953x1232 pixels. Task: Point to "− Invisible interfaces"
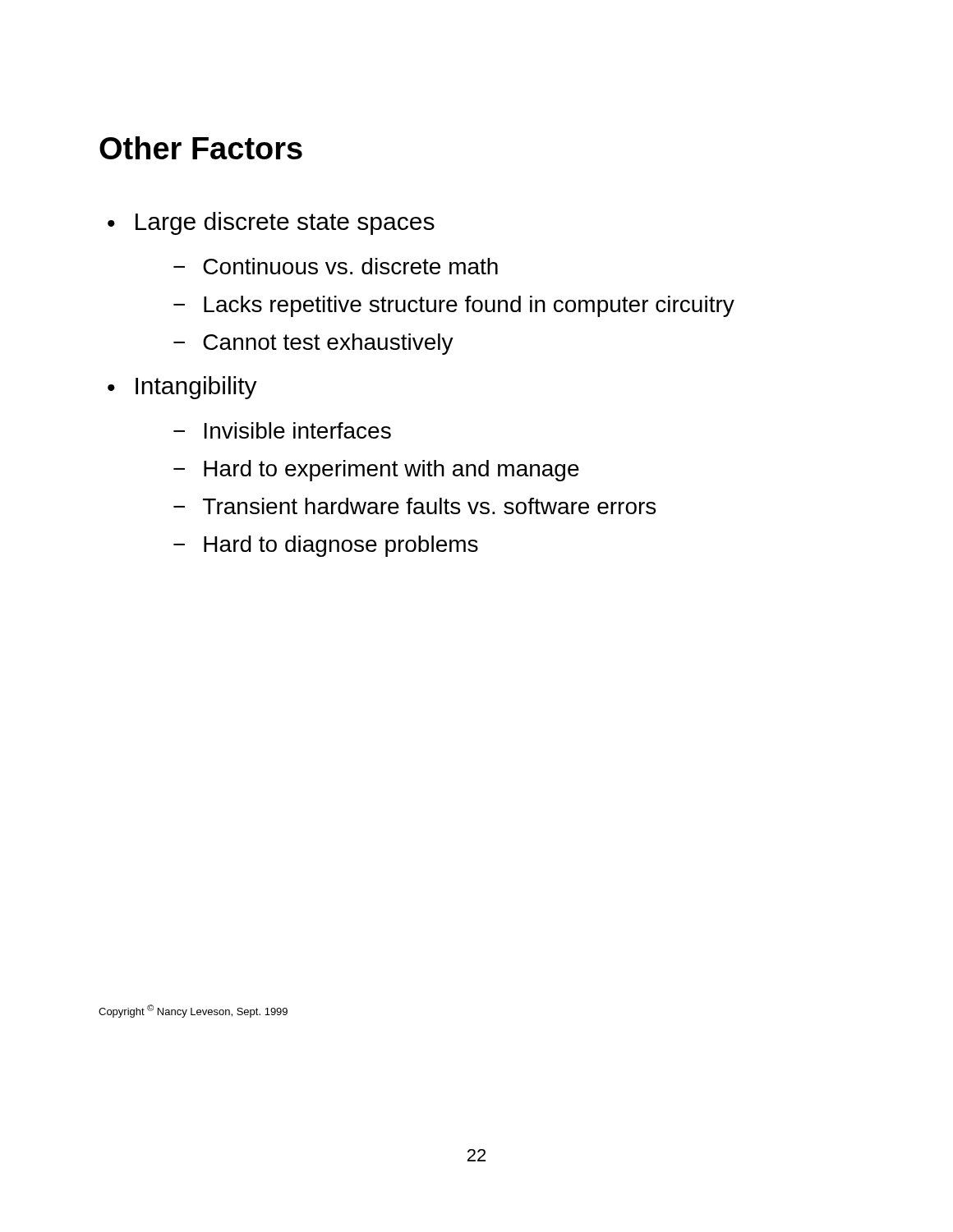point(282,431)
